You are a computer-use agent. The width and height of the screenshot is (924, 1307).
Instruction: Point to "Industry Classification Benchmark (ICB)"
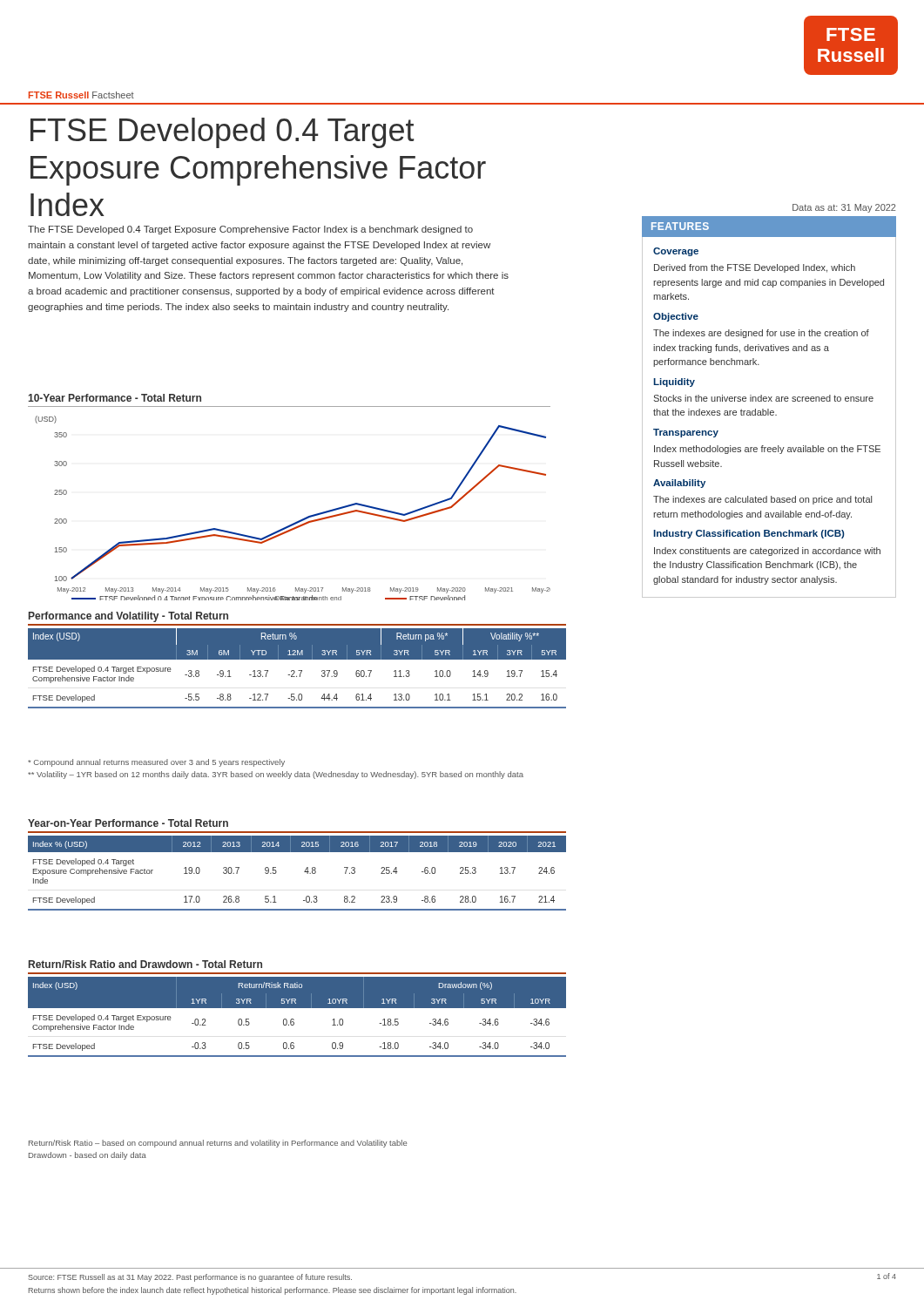click(749, 534)
